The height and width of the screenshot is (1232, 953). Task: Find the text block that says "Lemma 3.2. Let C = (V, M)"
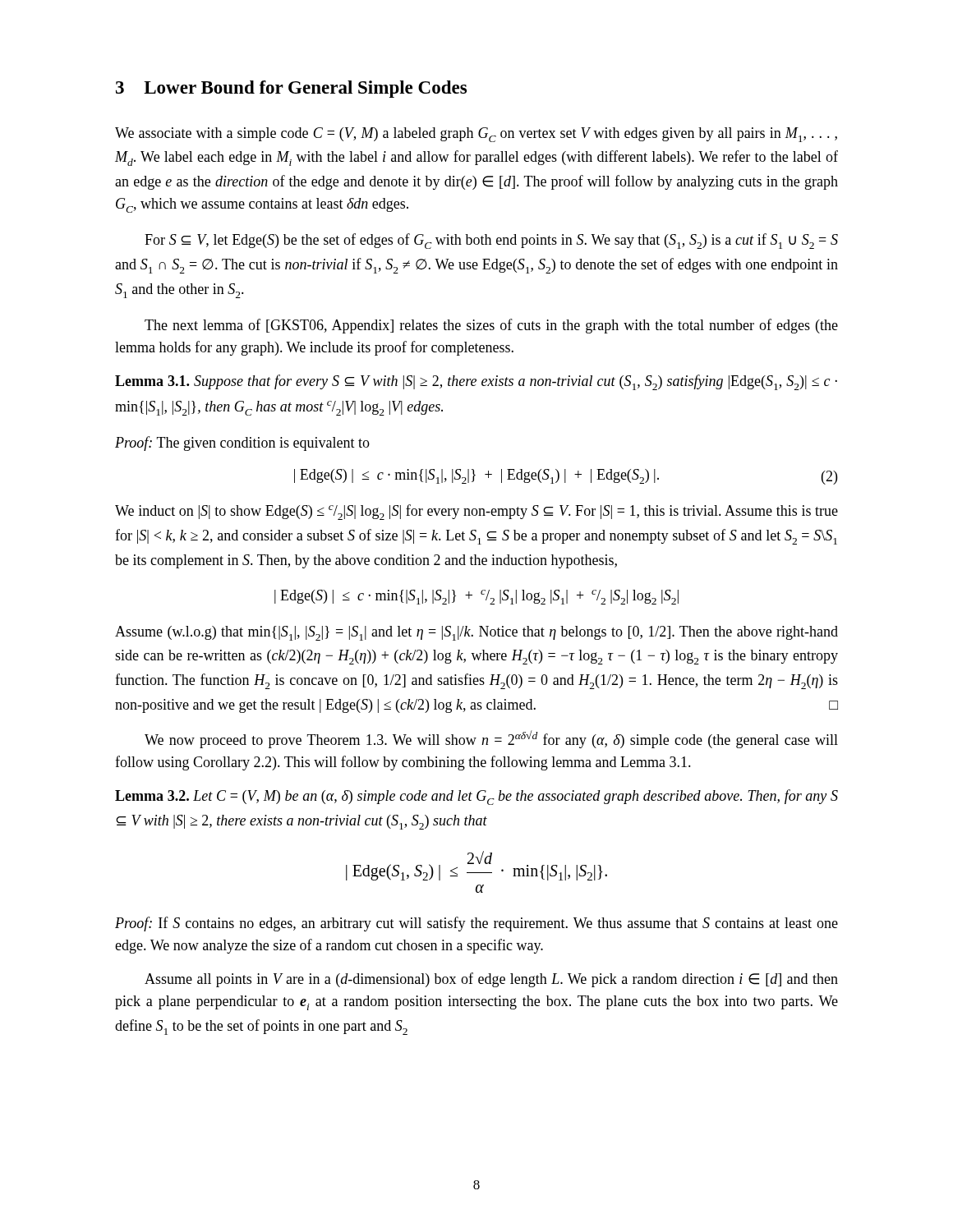tap(476, 810)
